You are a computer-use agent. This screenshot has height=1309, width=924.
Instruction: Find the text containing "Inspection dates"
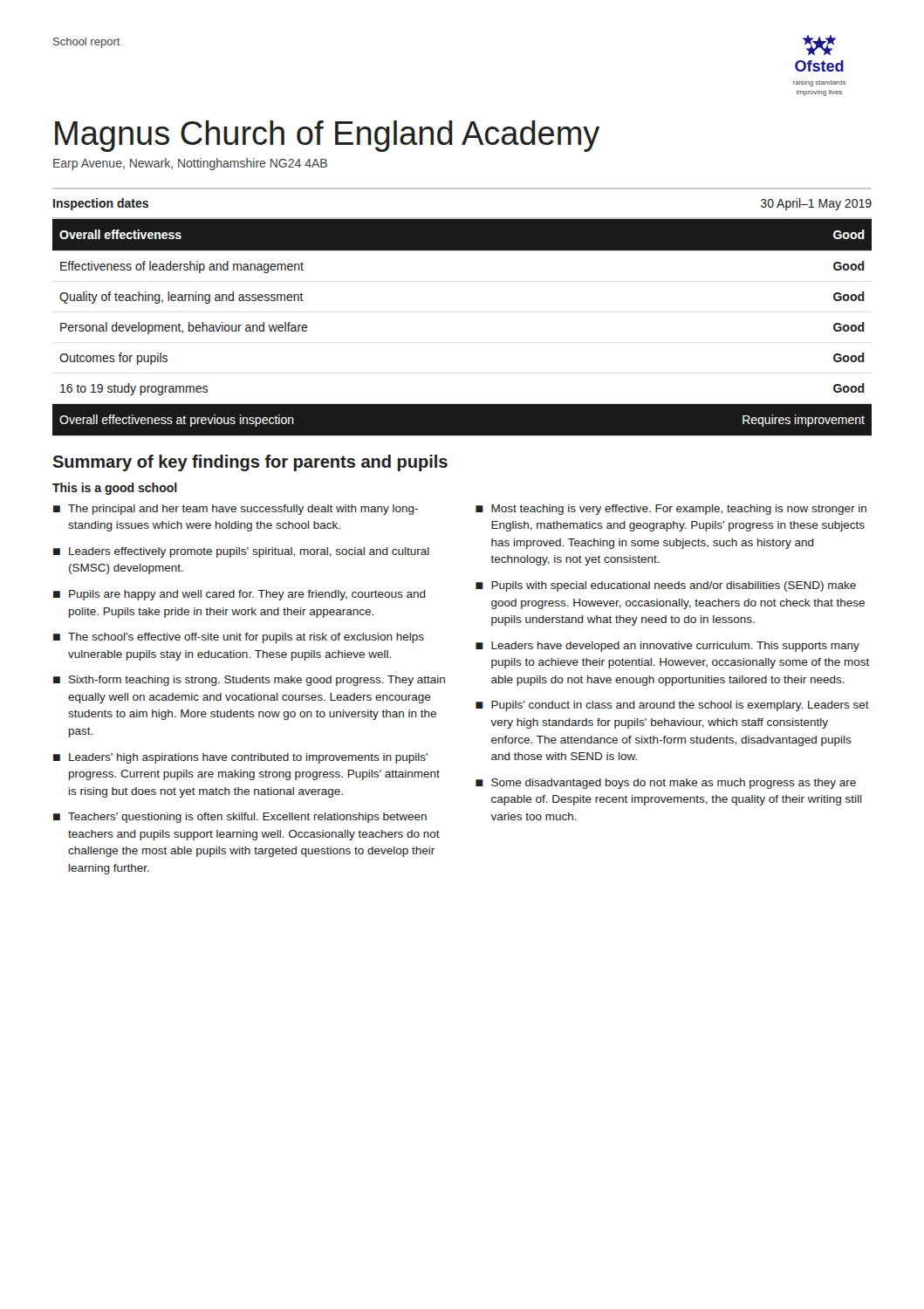coord(101,203)
